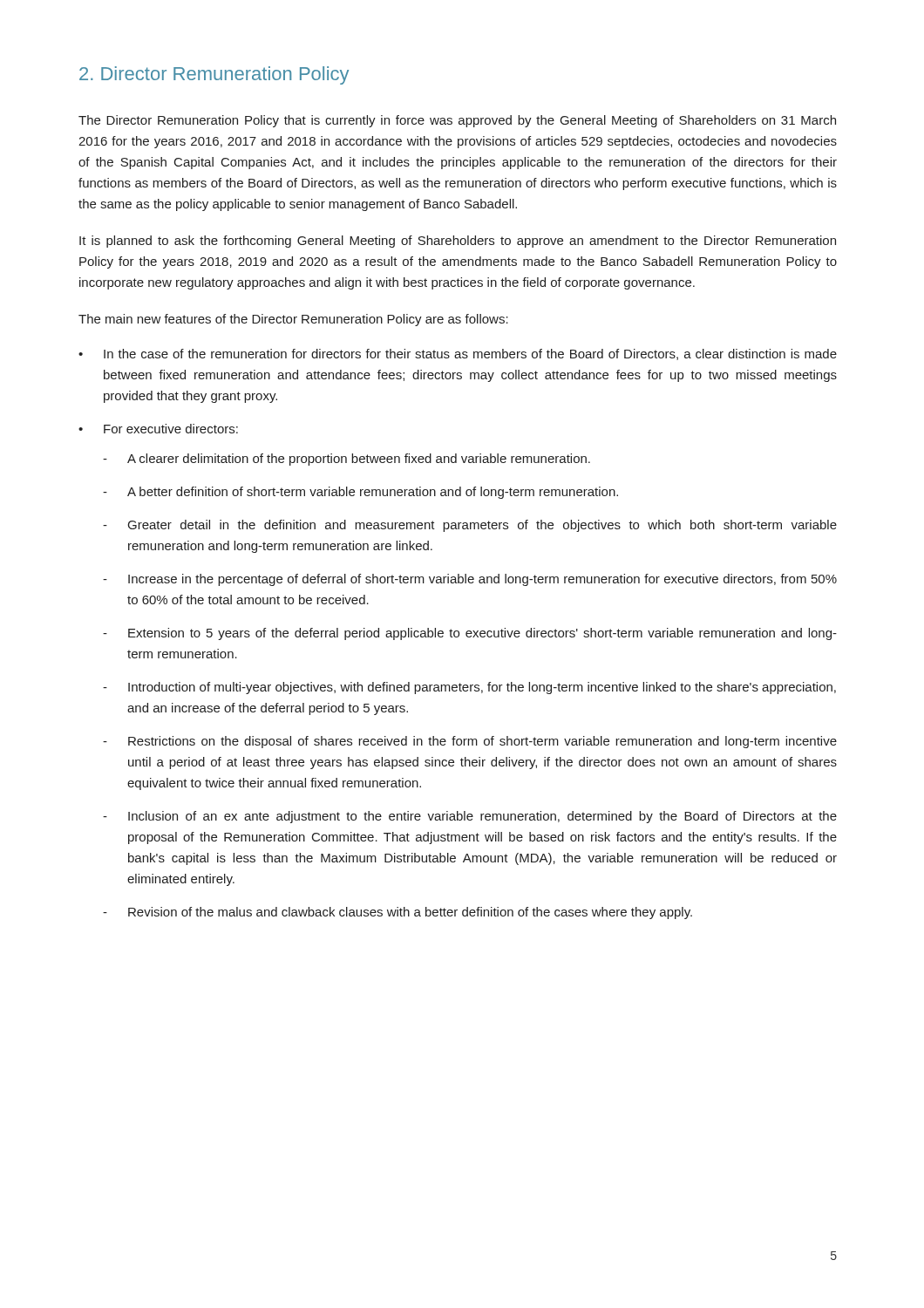Click the passage that begins "- A clearer delimitation of the"
The width and height of the screenshot is (924, 1308).
point(470,459)
